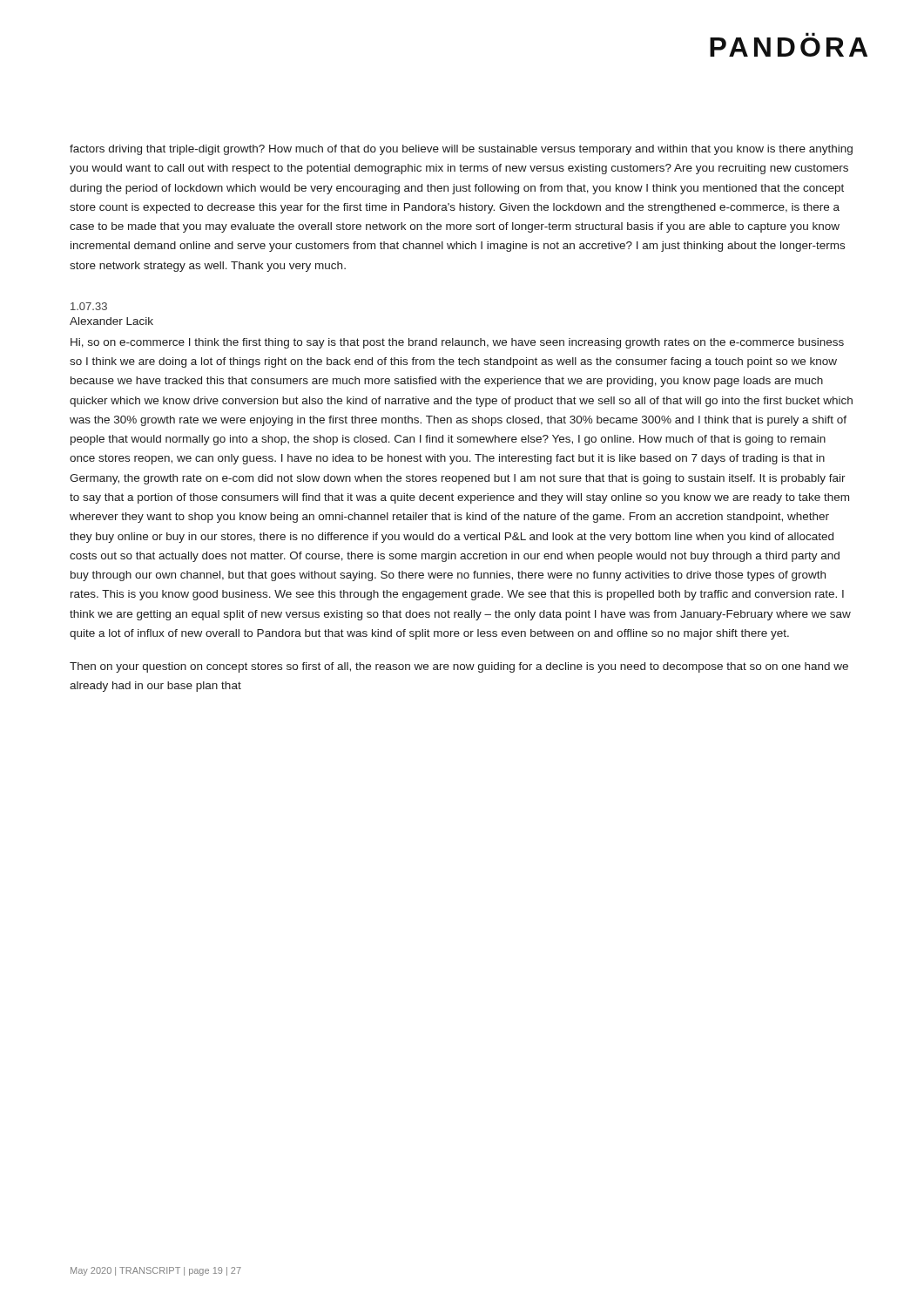Screen dimensions: 1307x924
Task: Click on the text block with the text "Then on your question on"
Action: pyautogui.click(x=459, y=676)
